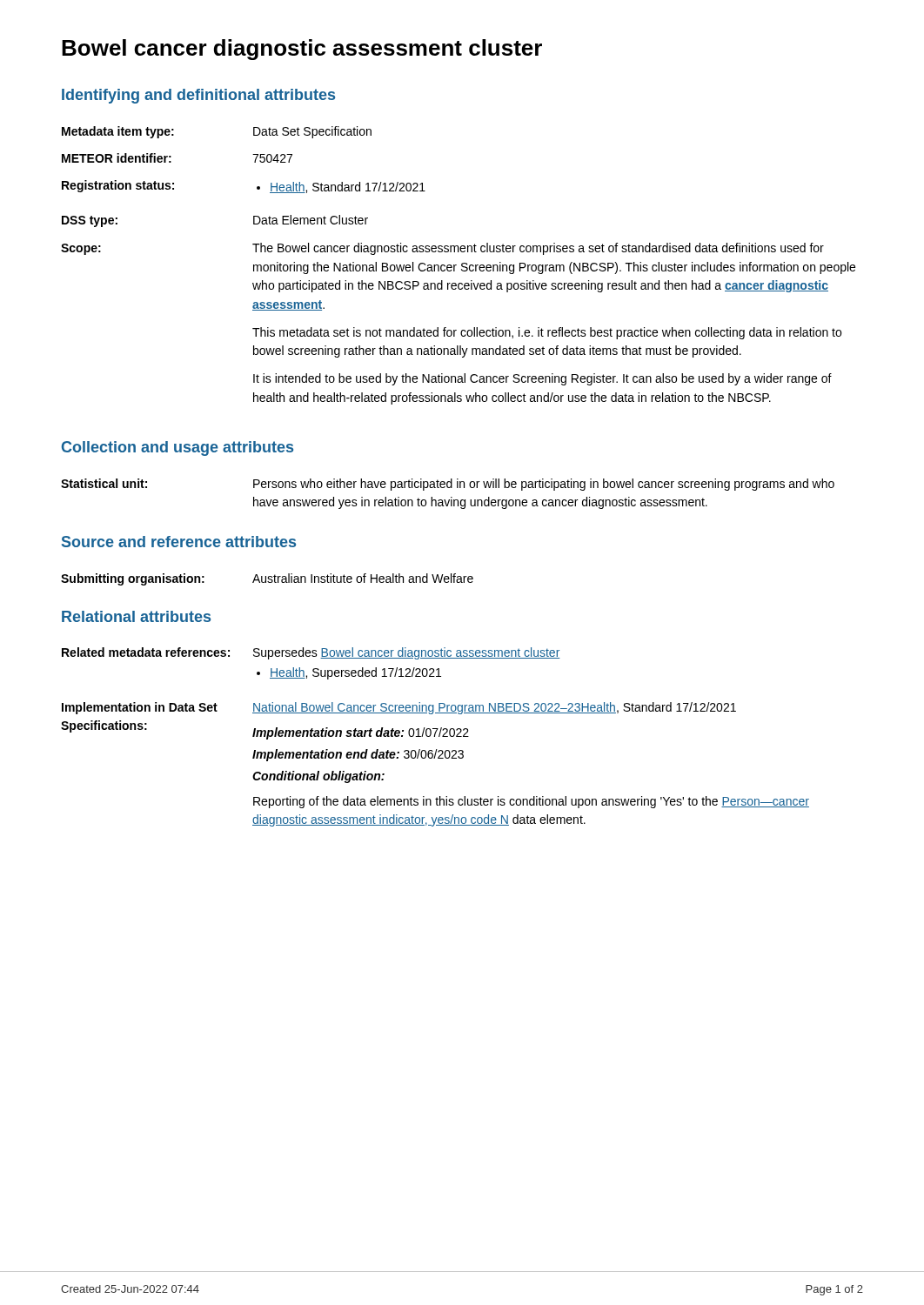Select the section header that reads "Collection and usage attributes"

tap(177, 448)
